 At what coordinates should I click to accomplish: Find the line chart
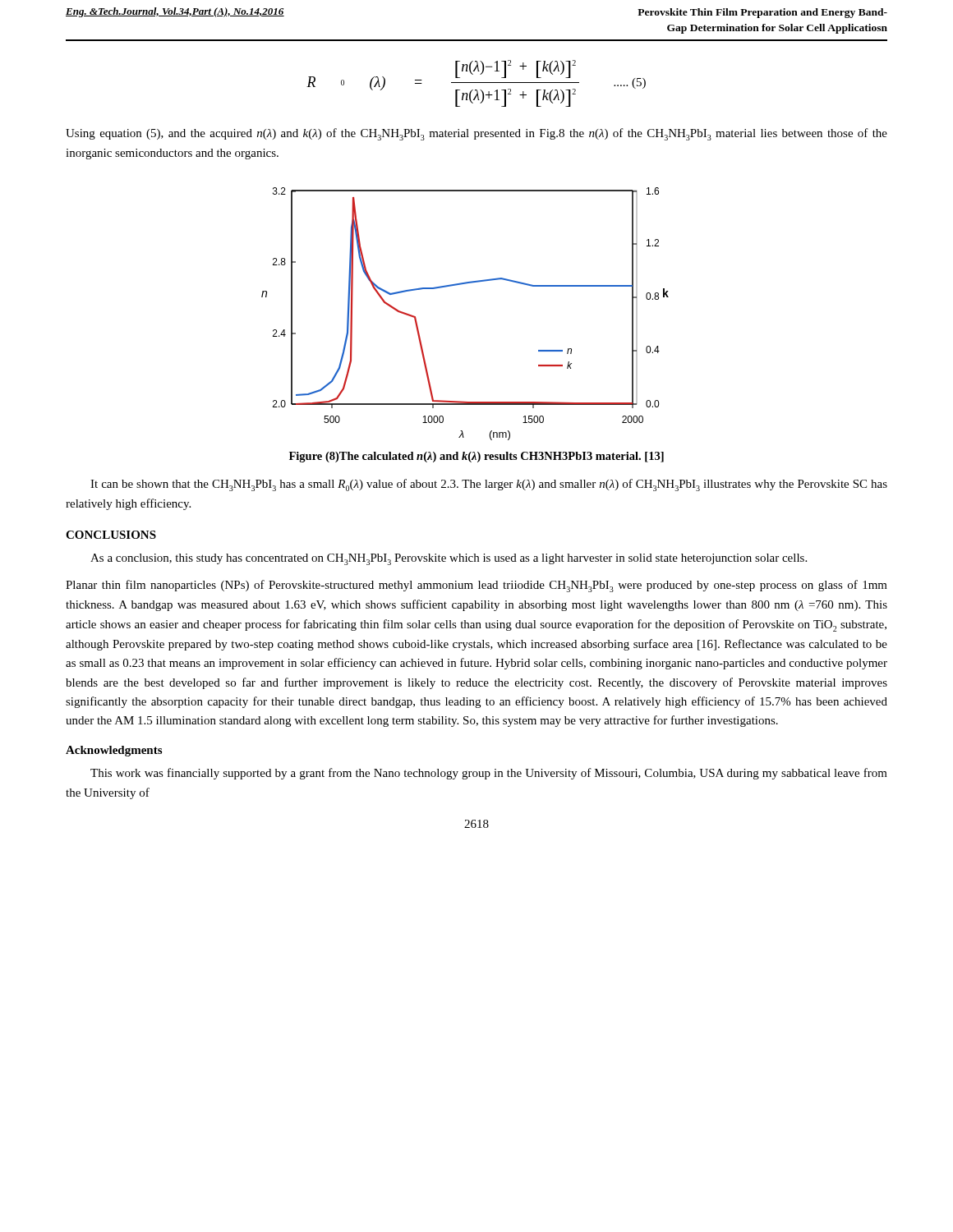[x=476, y=311]
